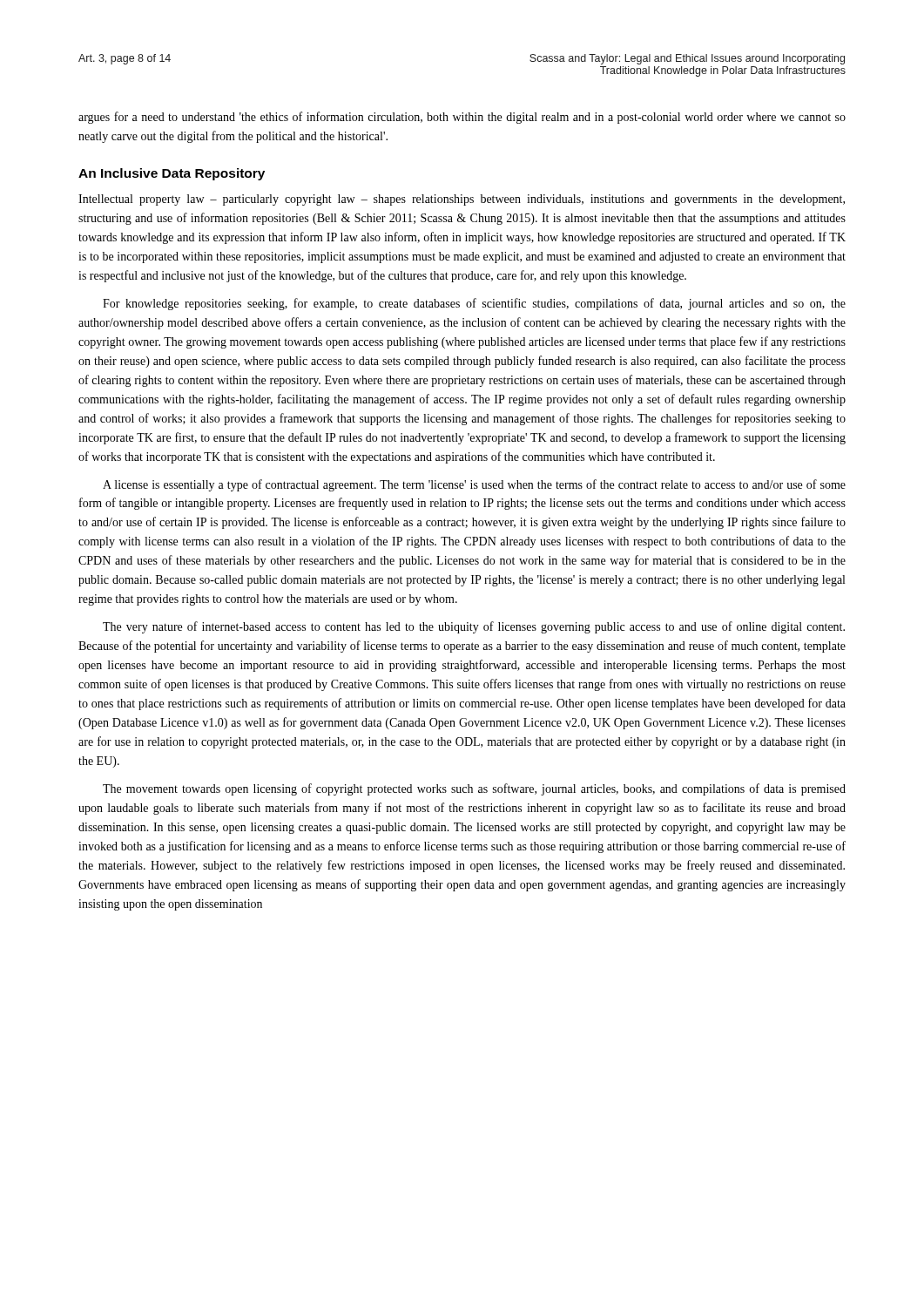
Task: Click on the text block containing "The very nature of"
Action: click(462, 694)
